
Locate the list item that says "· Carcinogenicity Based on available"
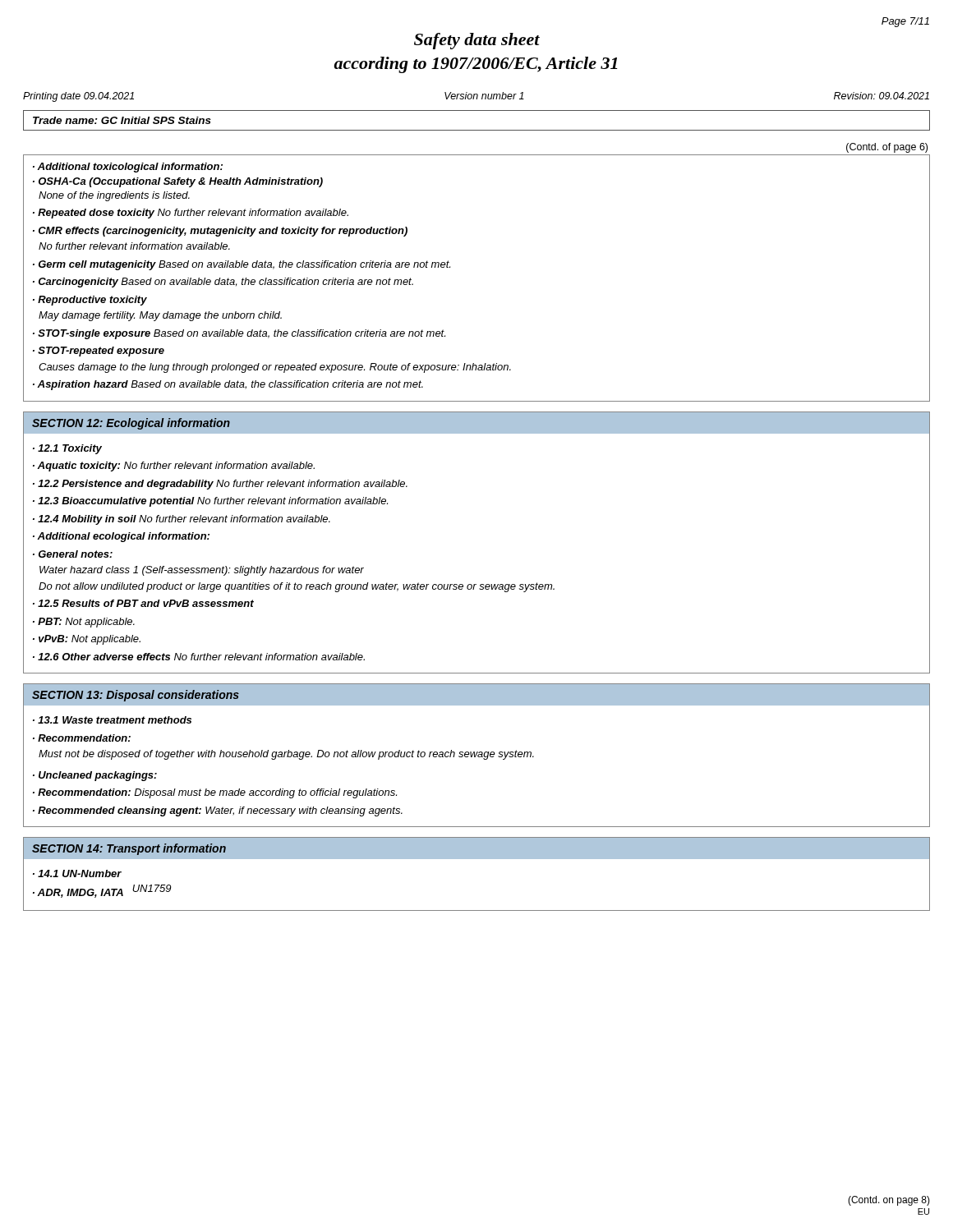223,281
